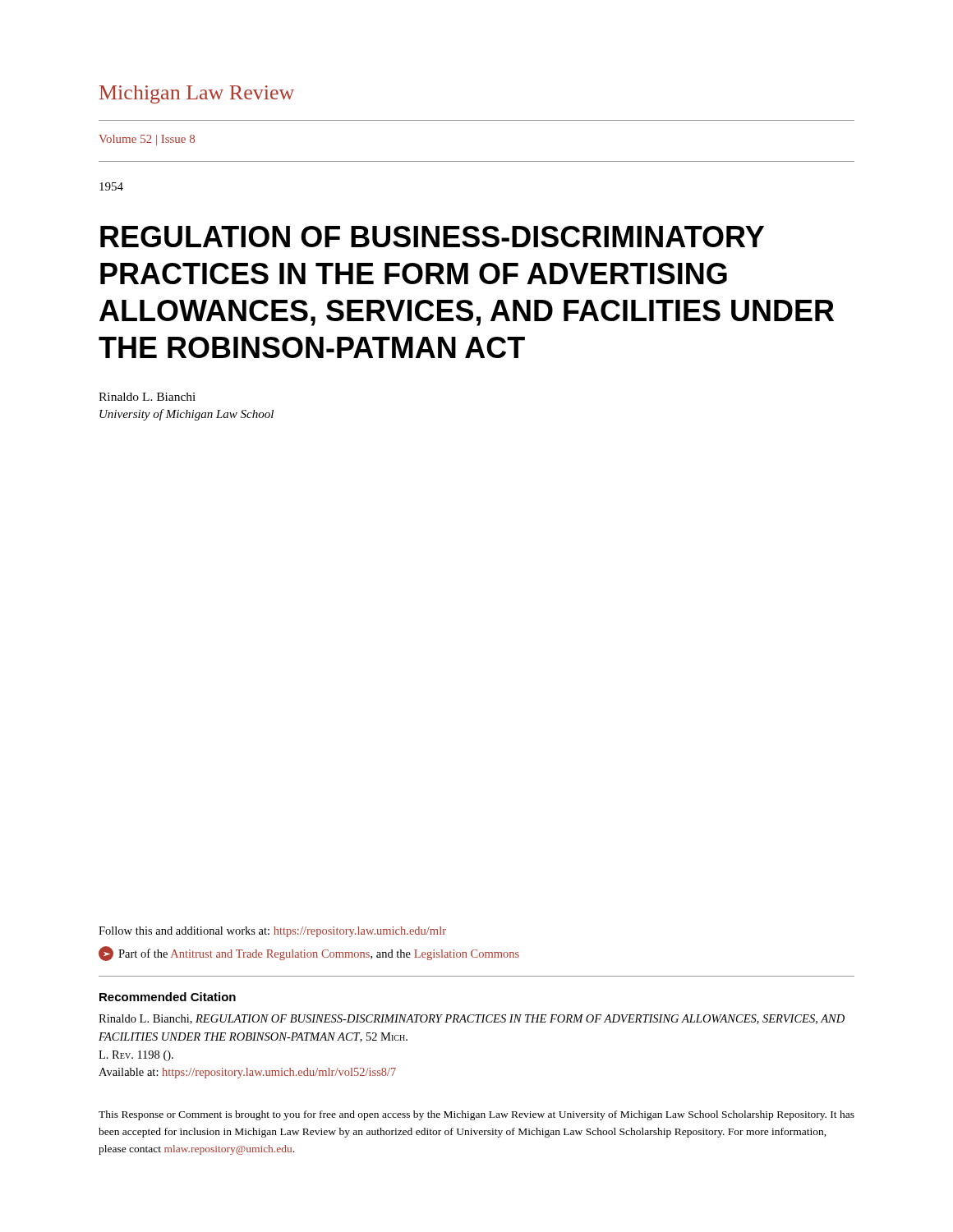
Task: Locate the text block that reads "This Response or Comment is brought to"
Action: 476,1132
